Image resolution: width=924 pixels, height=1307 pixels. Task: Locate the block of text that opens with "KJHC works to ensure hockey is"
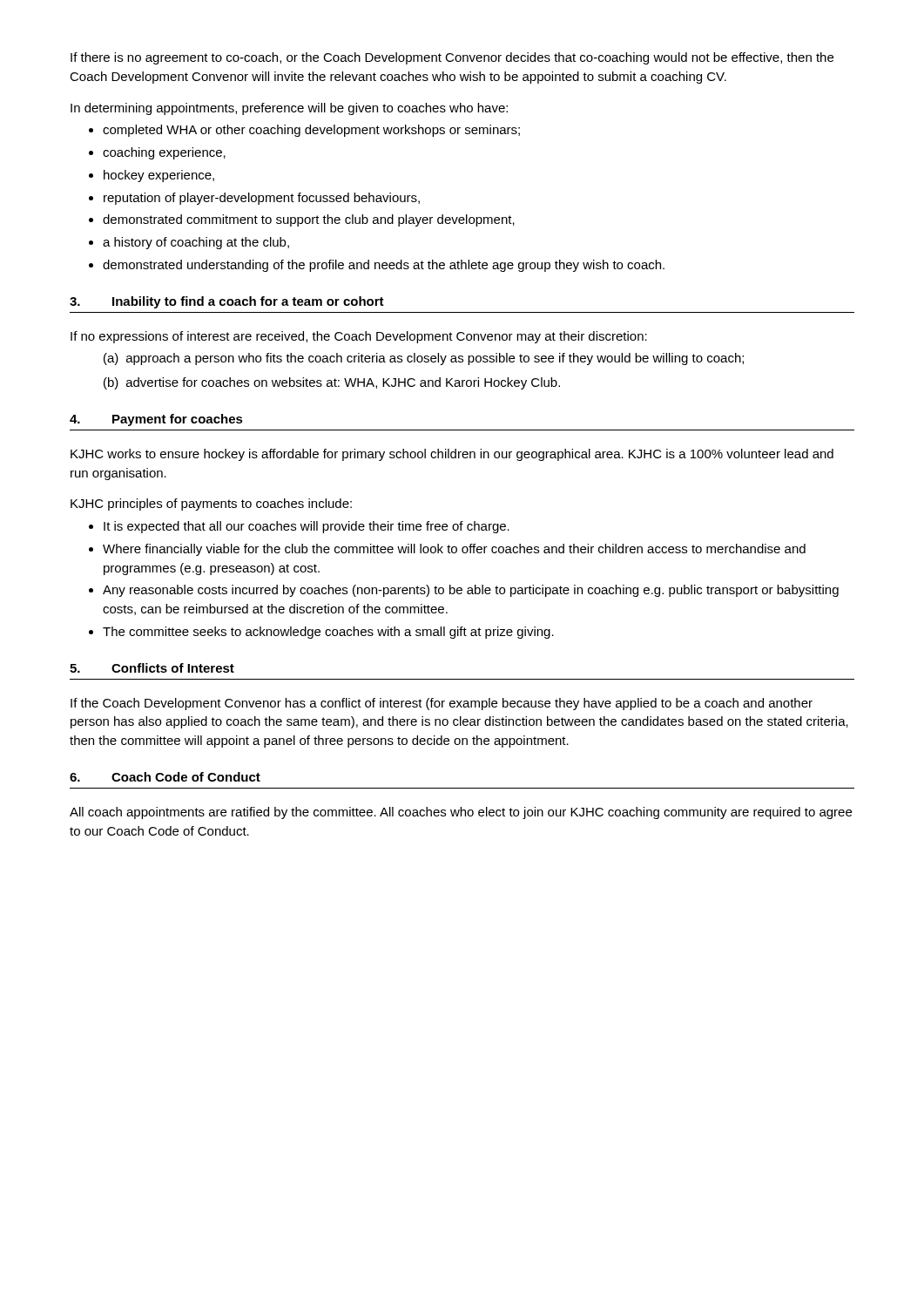[452, 463]
